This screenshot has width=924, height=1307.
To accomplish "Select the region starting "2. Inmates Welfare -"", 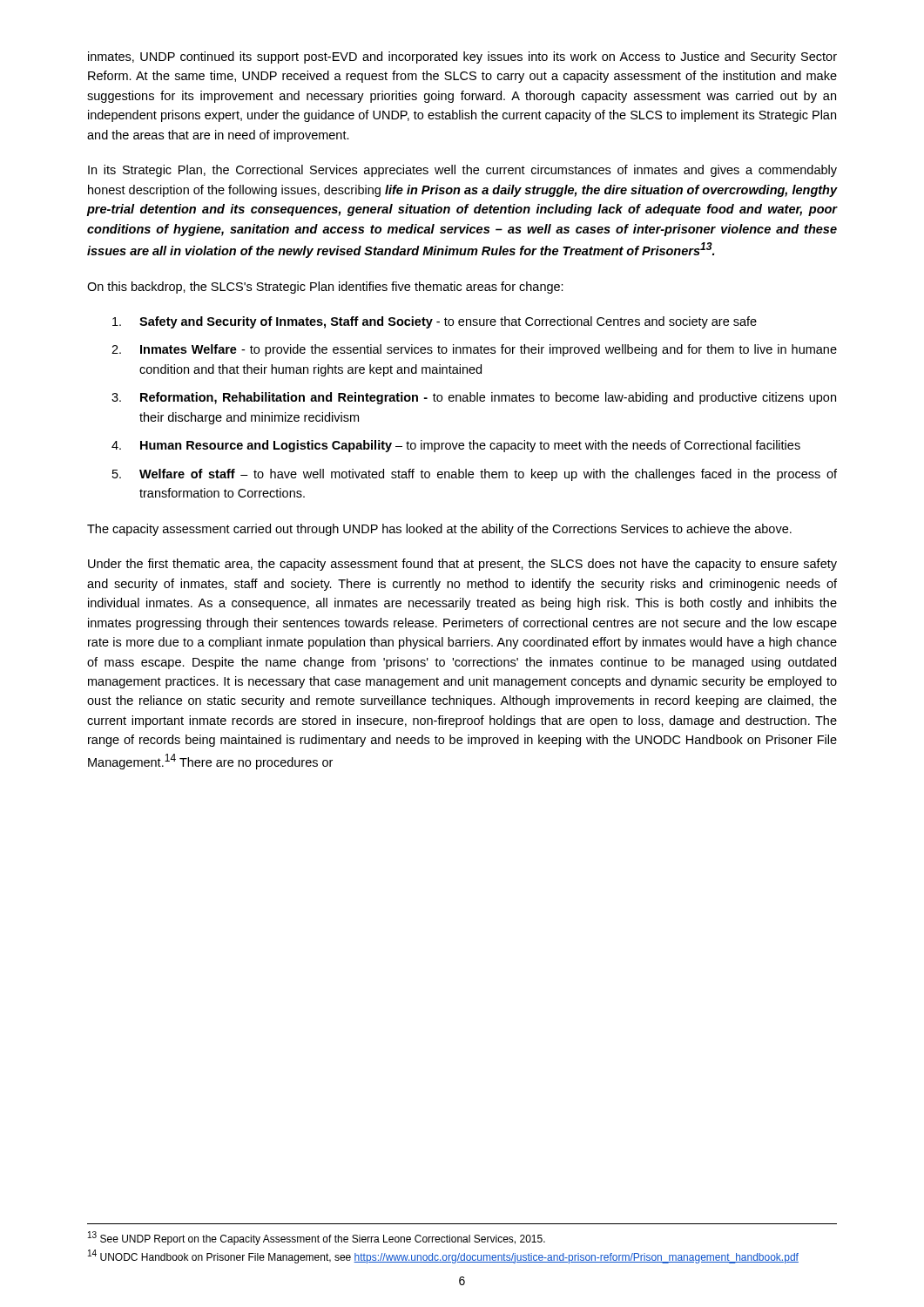I will [x=462, y=360].
